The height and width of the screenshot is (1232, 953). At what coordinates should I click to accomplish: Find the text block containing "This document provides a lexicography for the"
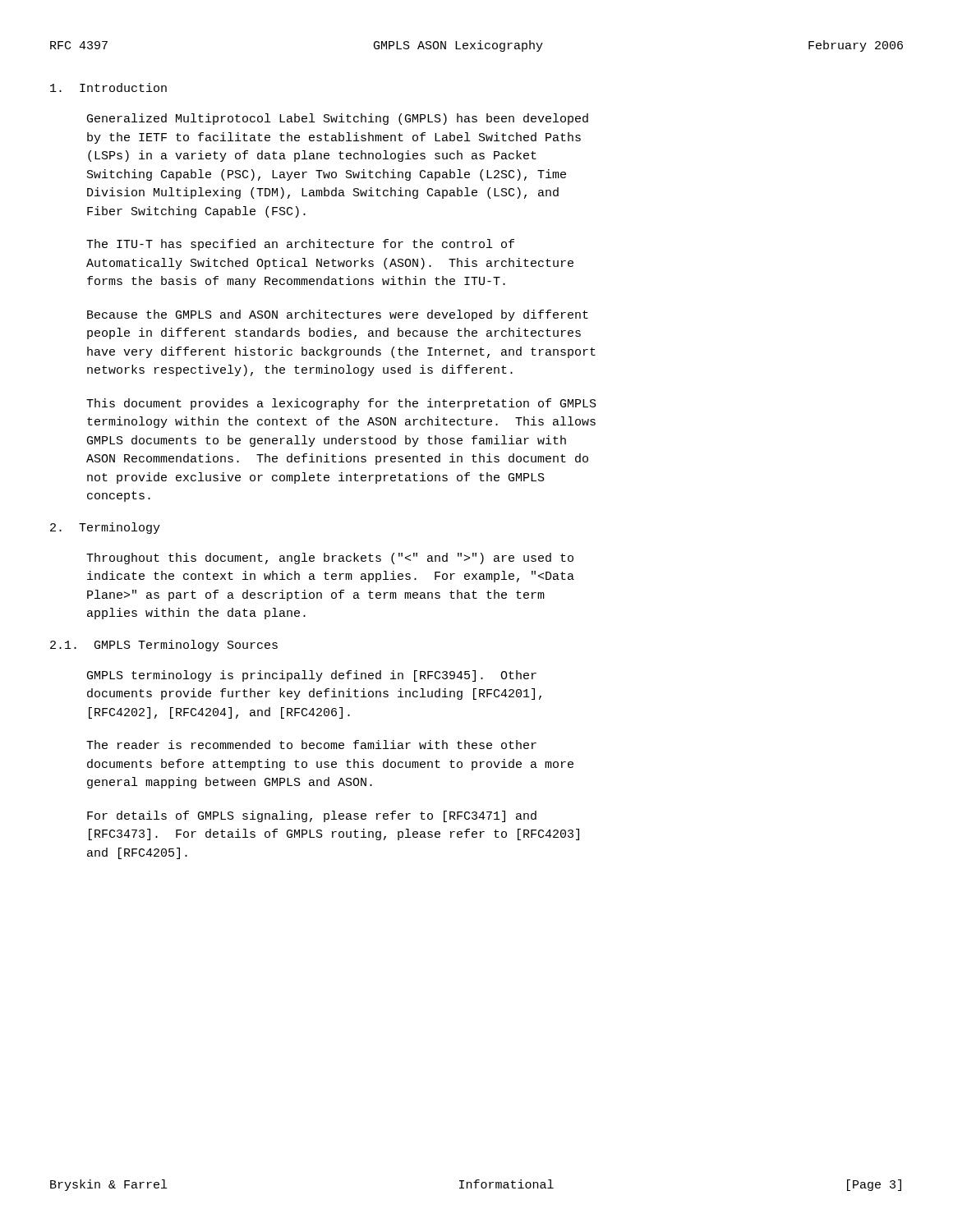coord(341,450)
